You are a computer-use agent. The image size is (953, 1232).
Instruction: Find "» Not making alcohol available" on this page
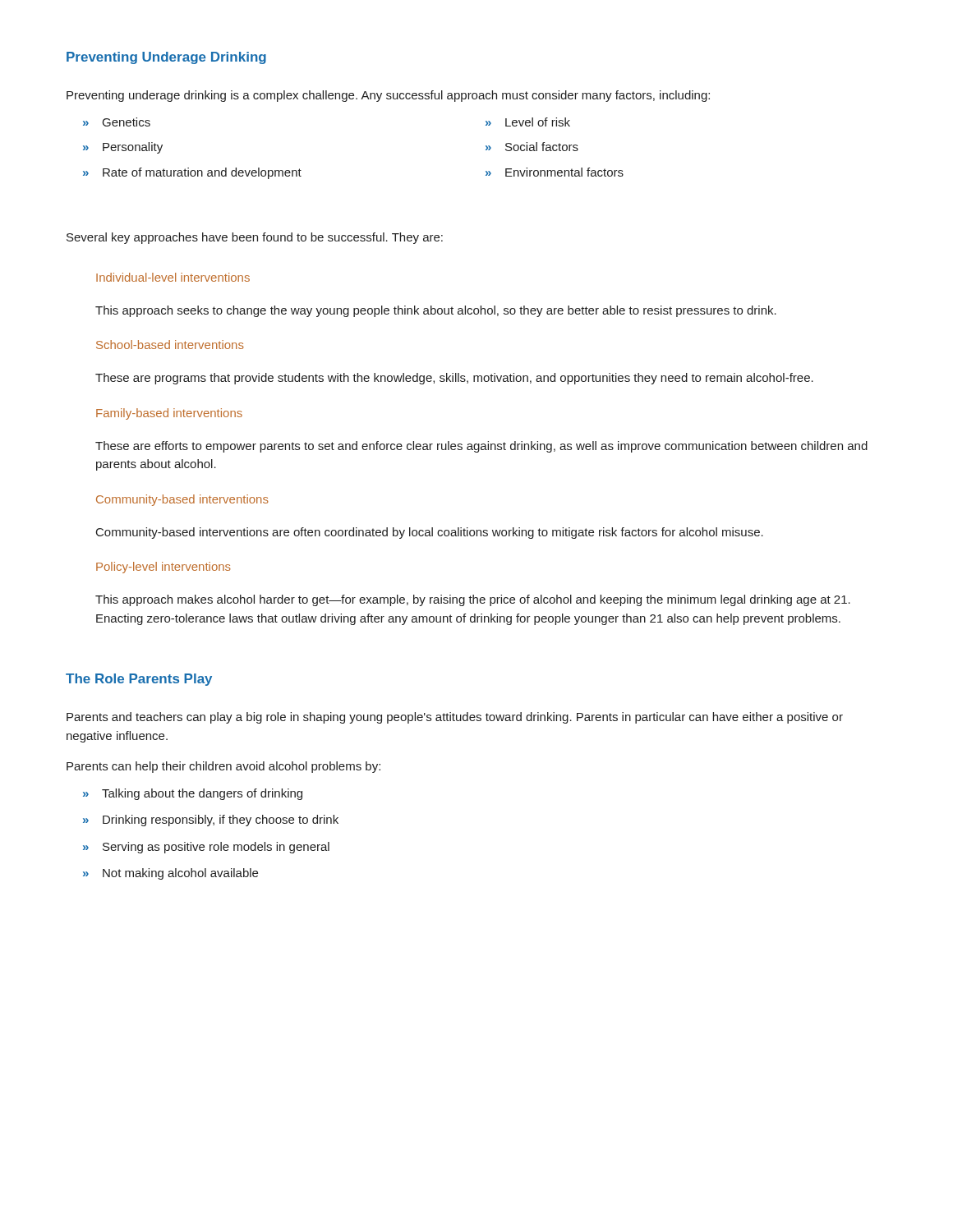point(170,873)
